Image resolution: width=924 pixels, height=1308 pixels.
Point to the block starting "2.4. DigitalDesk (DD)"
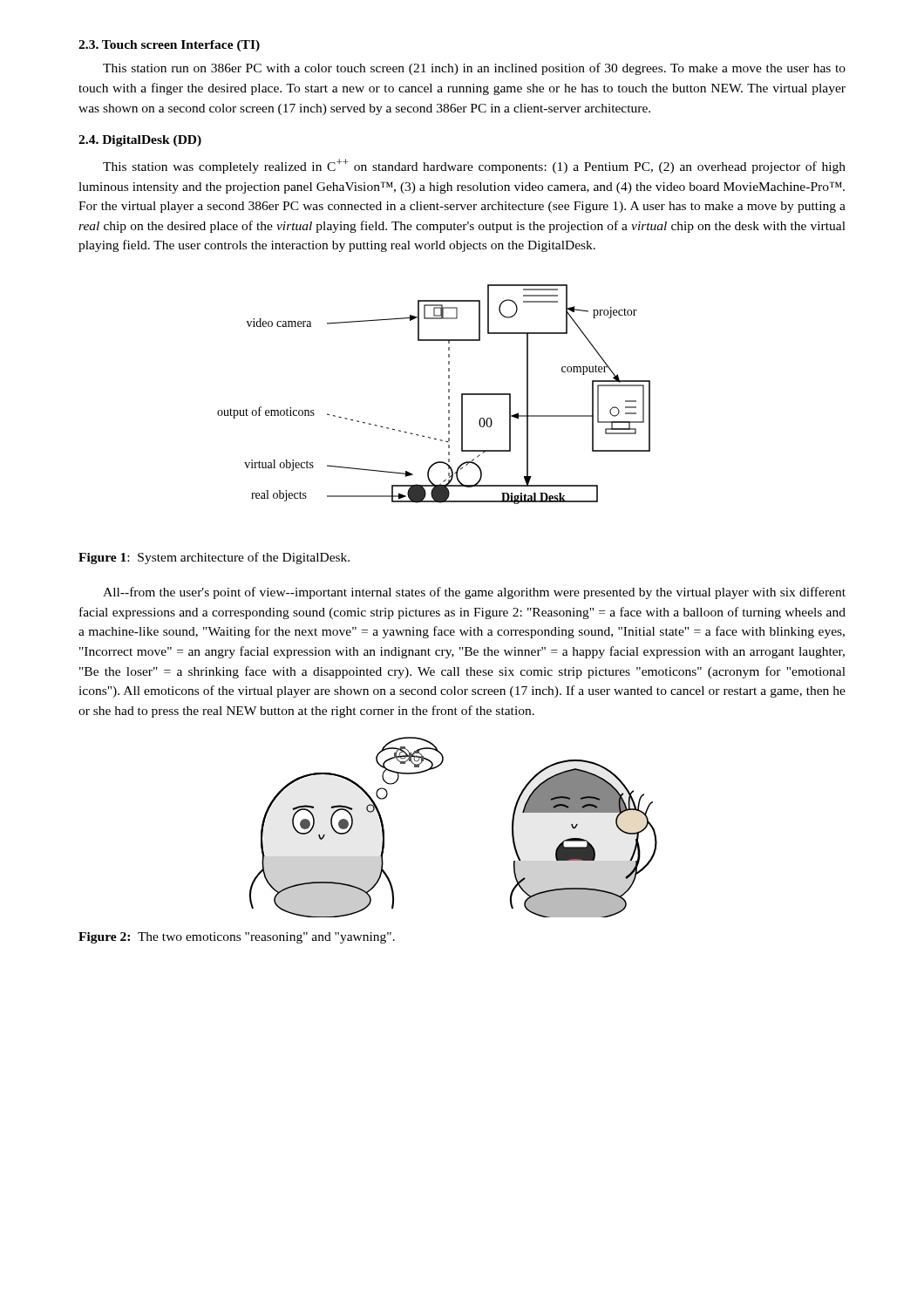[140, 139]
